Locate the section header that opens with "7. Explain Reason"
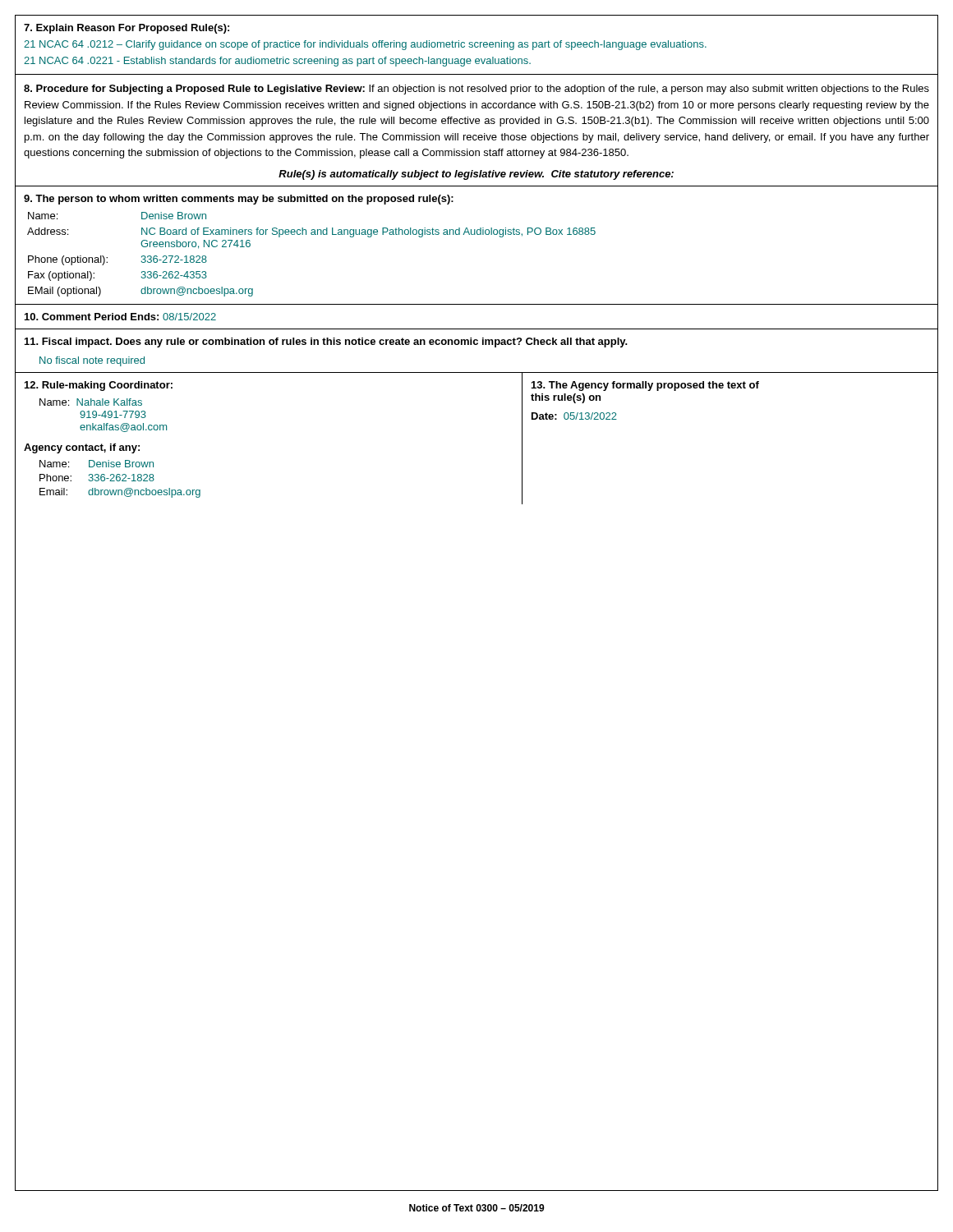The image size is (953, 1232). 476,45
